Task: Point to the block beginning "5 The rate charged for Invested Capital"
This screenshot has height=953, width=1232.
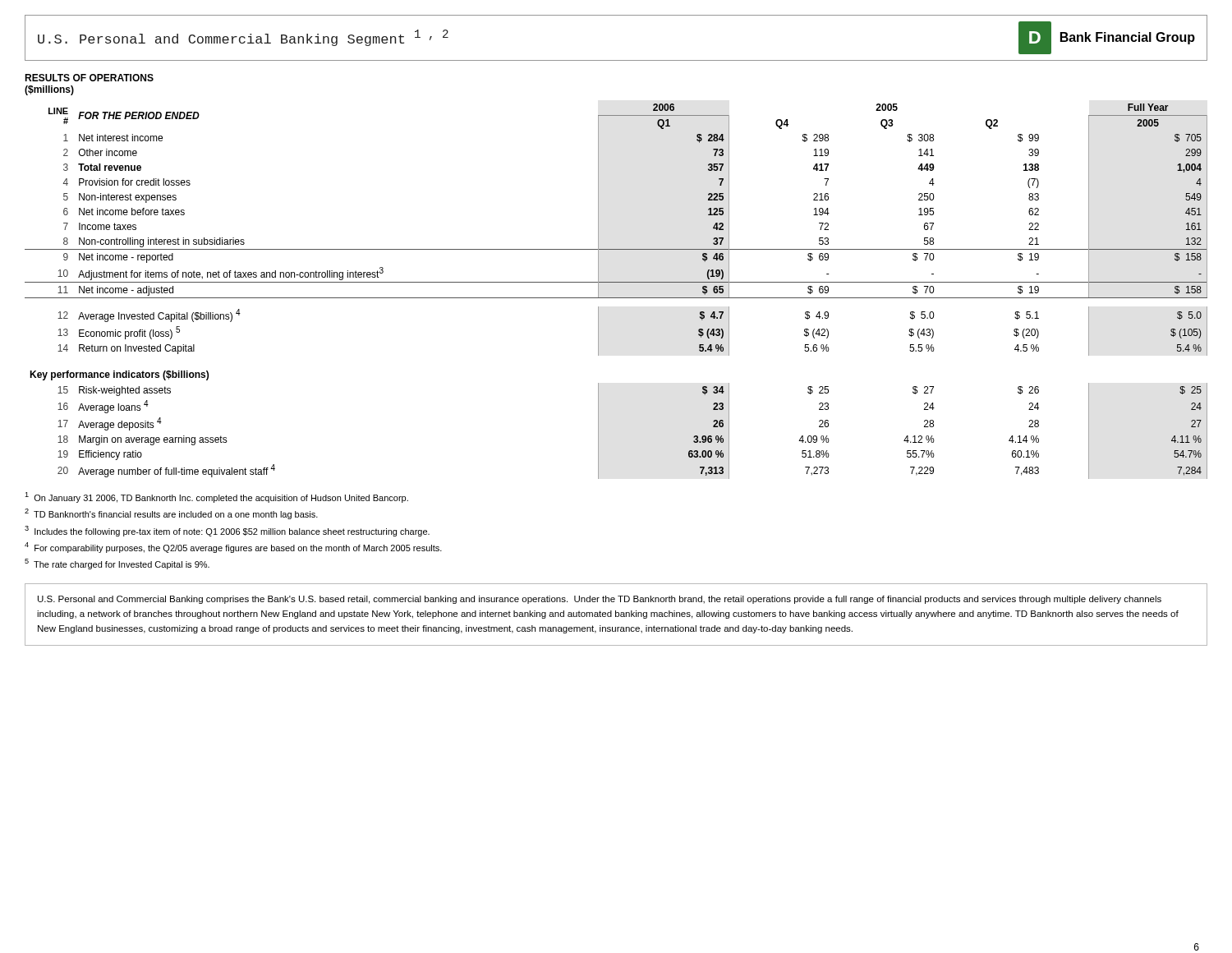Action: click(x=117, y=563)
